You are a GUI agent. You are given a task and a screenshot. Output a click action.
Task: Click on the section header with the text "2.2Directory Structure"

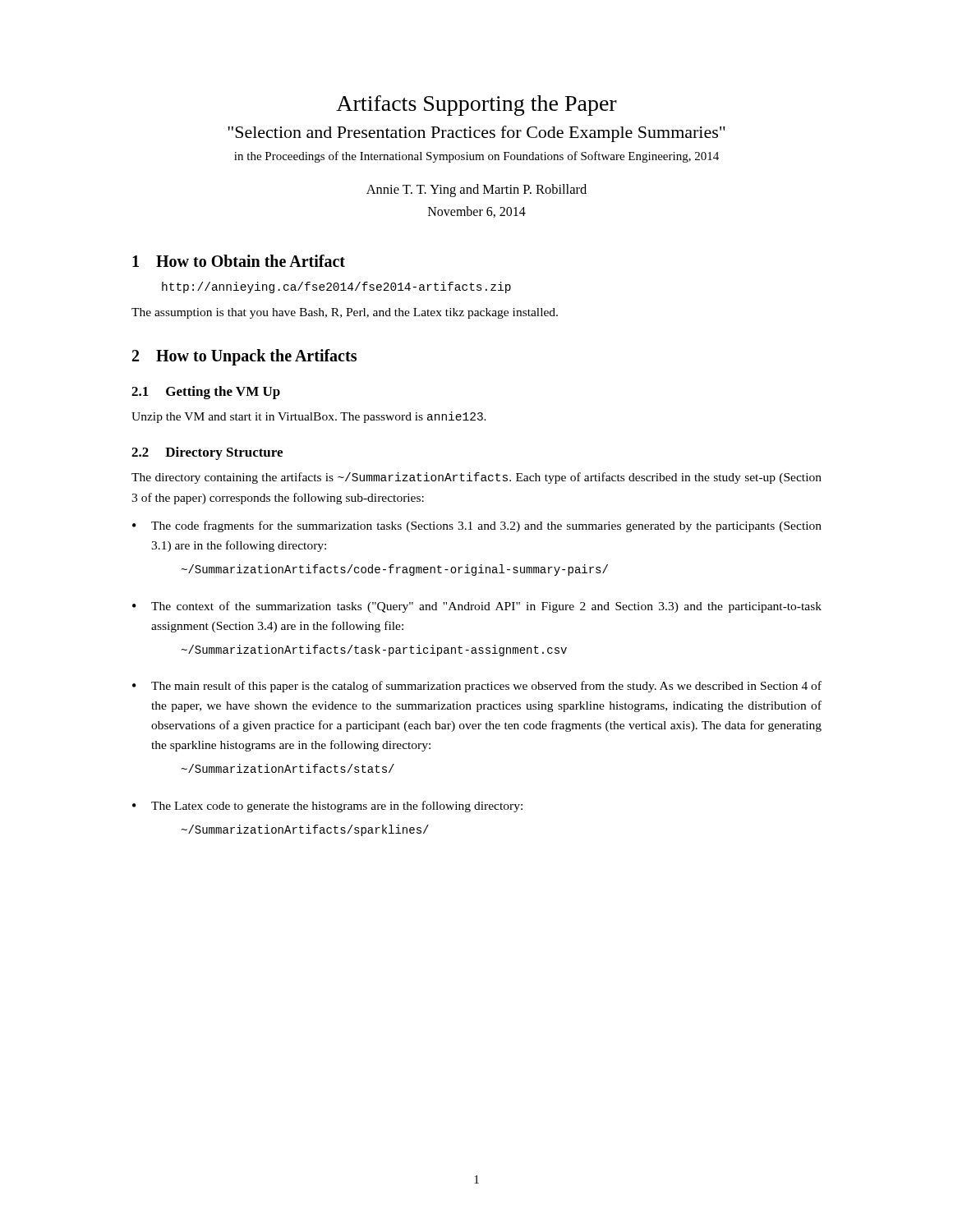207,453
